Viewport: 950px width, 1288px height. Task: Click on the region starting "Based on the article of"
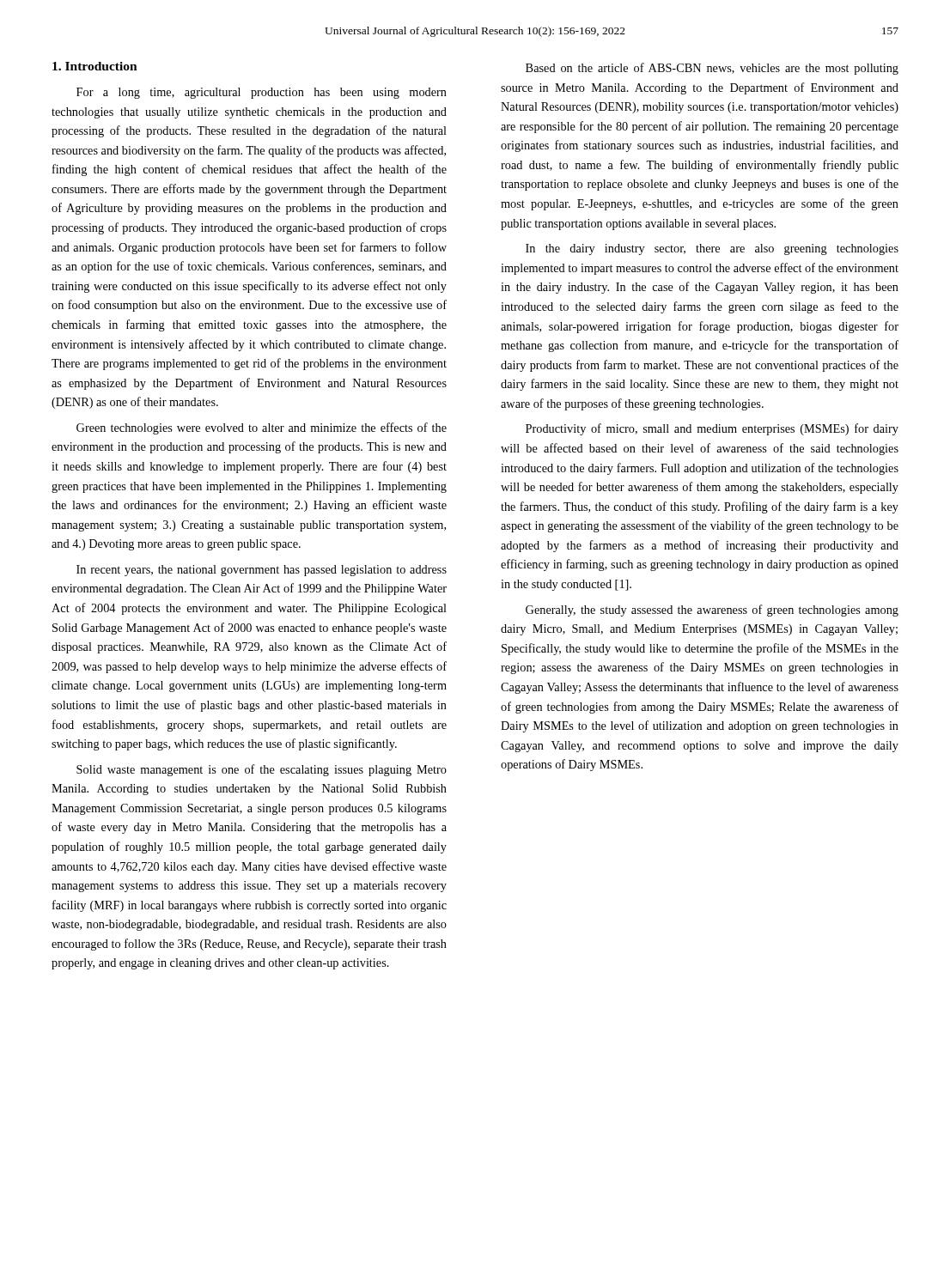tap(700, 146)
